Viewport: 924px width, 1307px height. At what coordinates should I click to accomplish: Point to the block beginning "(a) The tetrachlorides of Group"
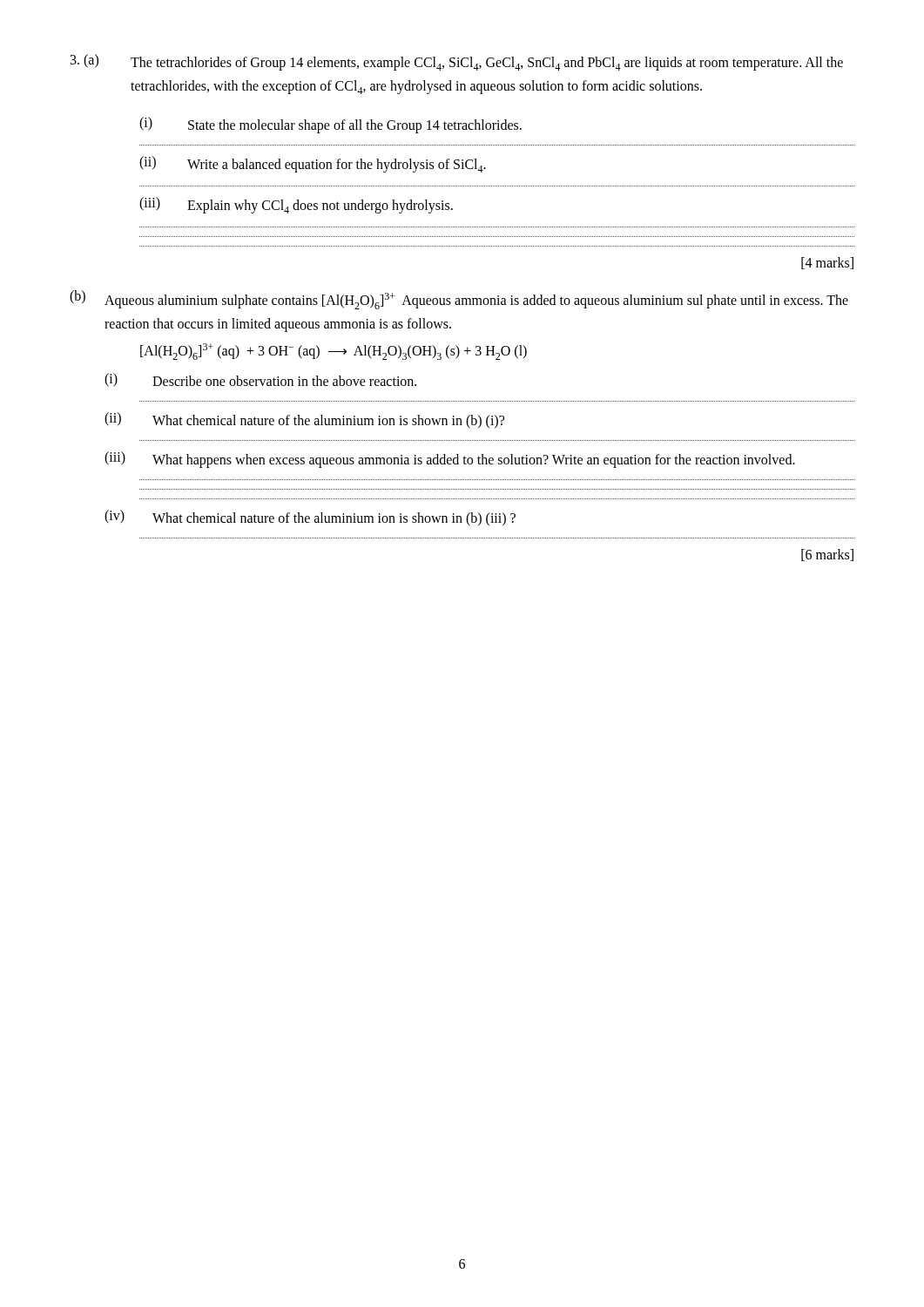click(462, 76)
